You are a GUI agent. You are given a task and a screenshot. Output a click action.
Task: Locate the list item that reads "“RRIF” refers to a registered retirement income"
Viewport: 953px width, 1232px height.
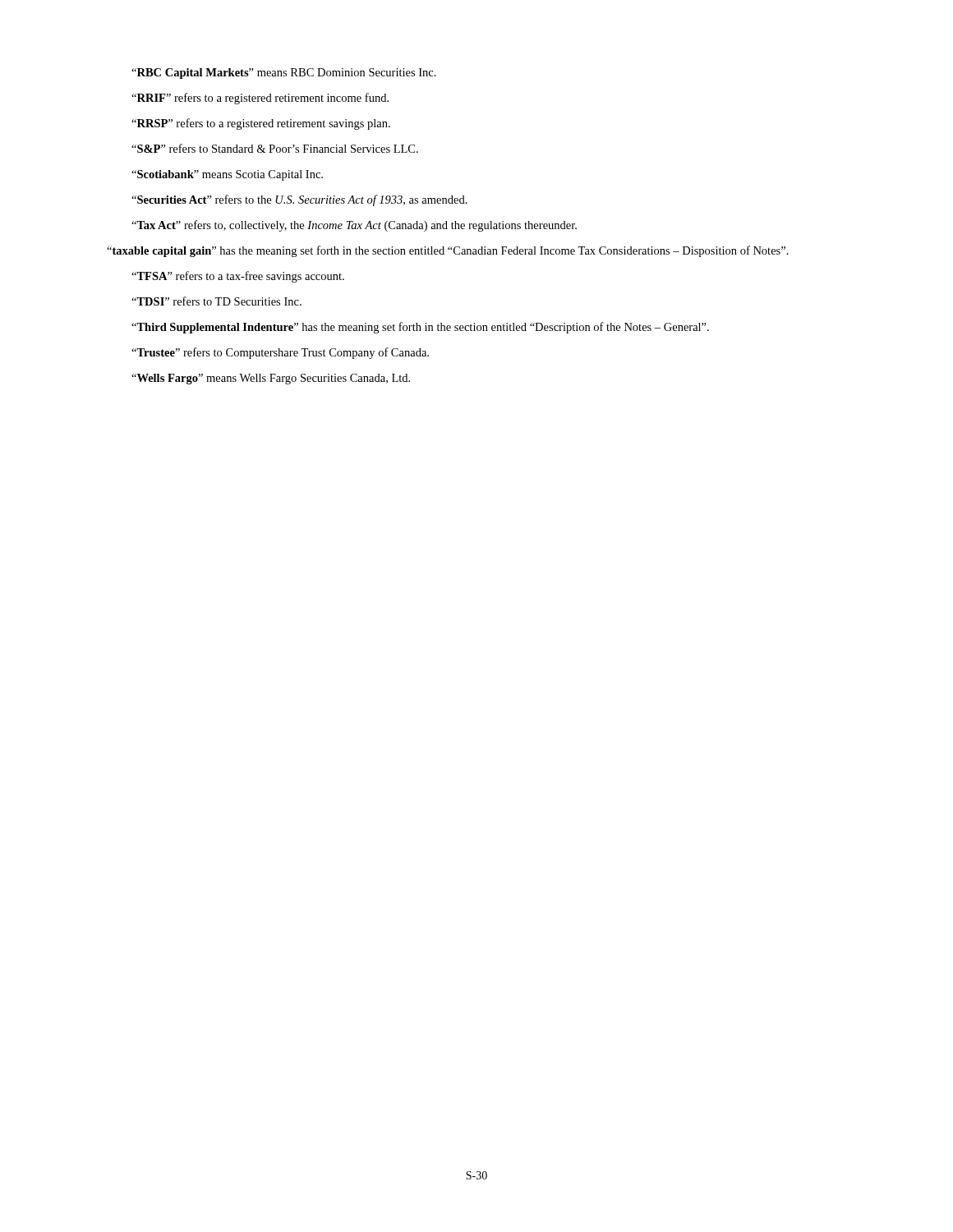(x=260, y=98)
